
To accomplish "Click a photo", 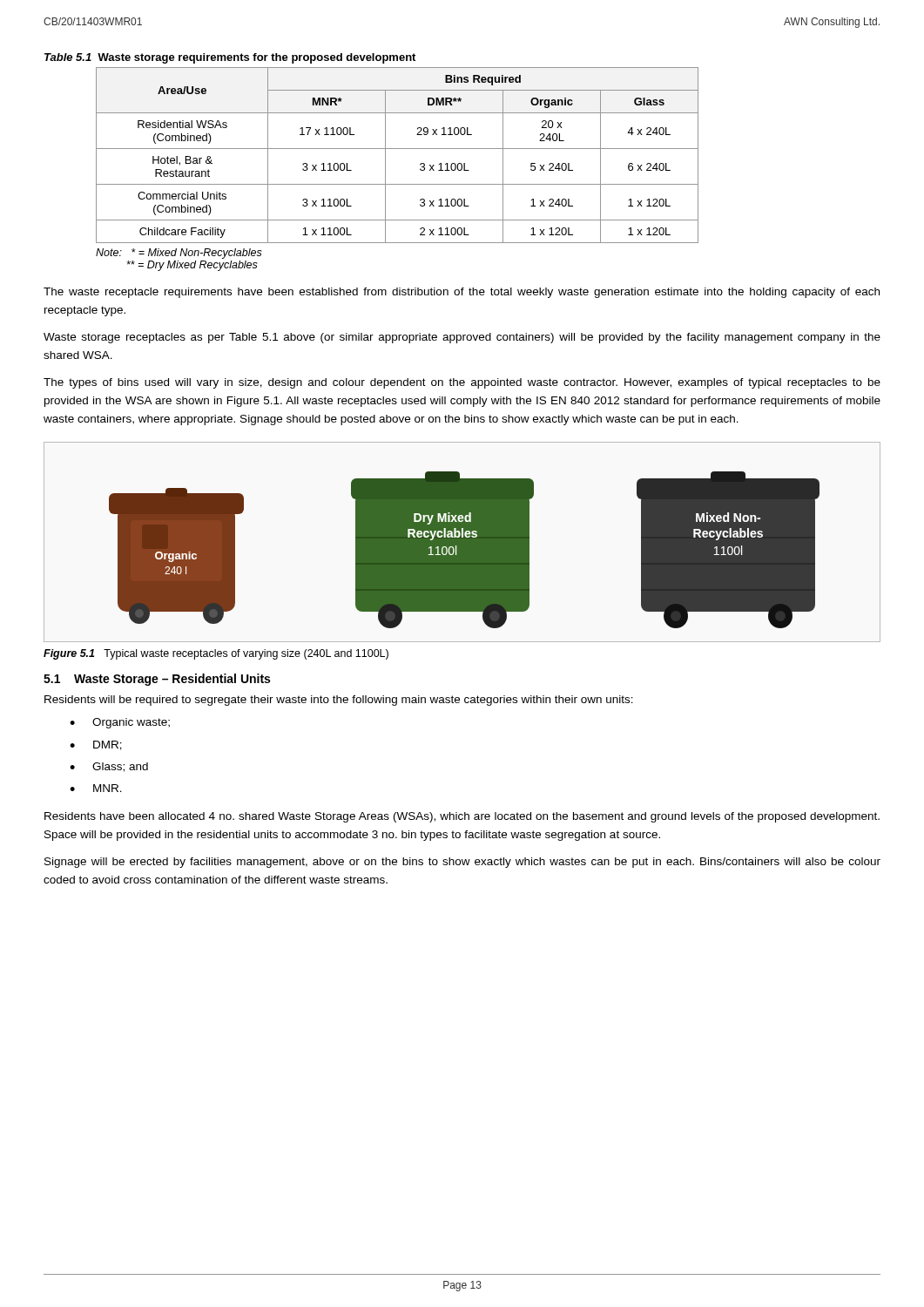I will 462,542.
